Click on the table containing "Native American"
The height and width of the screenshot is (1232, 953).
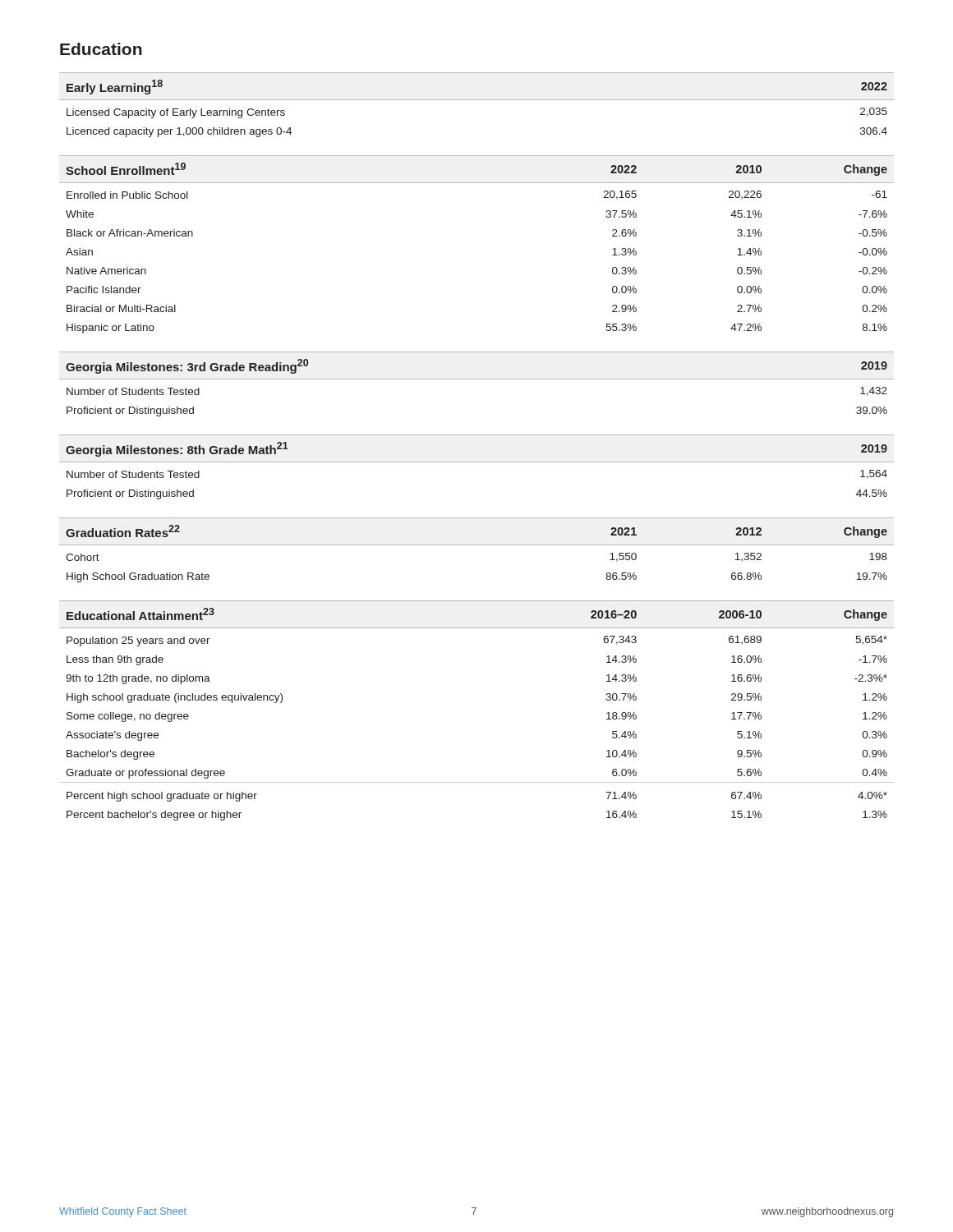click(476, 246)
